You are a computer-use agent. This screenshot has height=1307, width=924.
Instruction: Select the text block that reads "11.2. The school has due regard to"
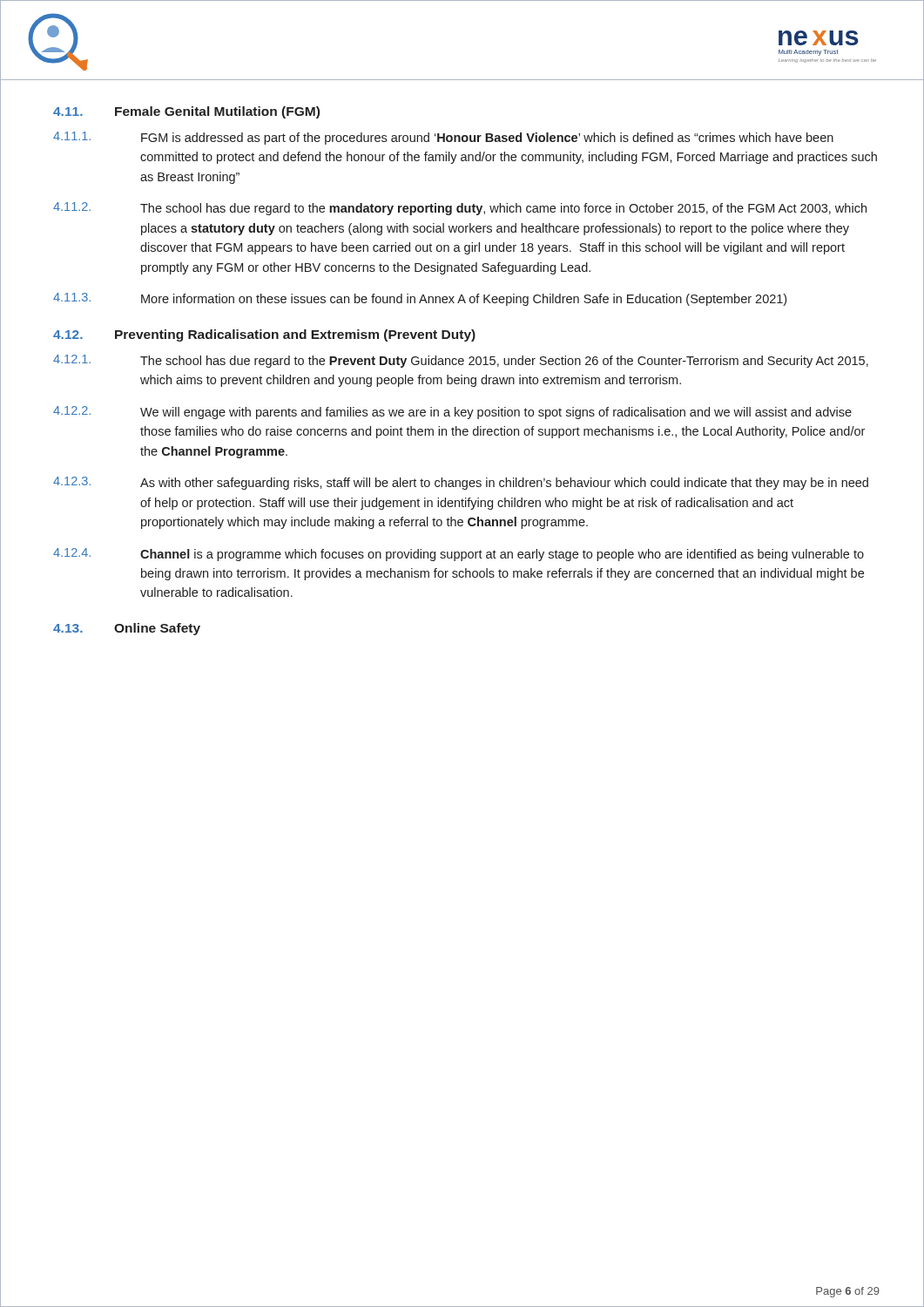(x=466, y=238)
